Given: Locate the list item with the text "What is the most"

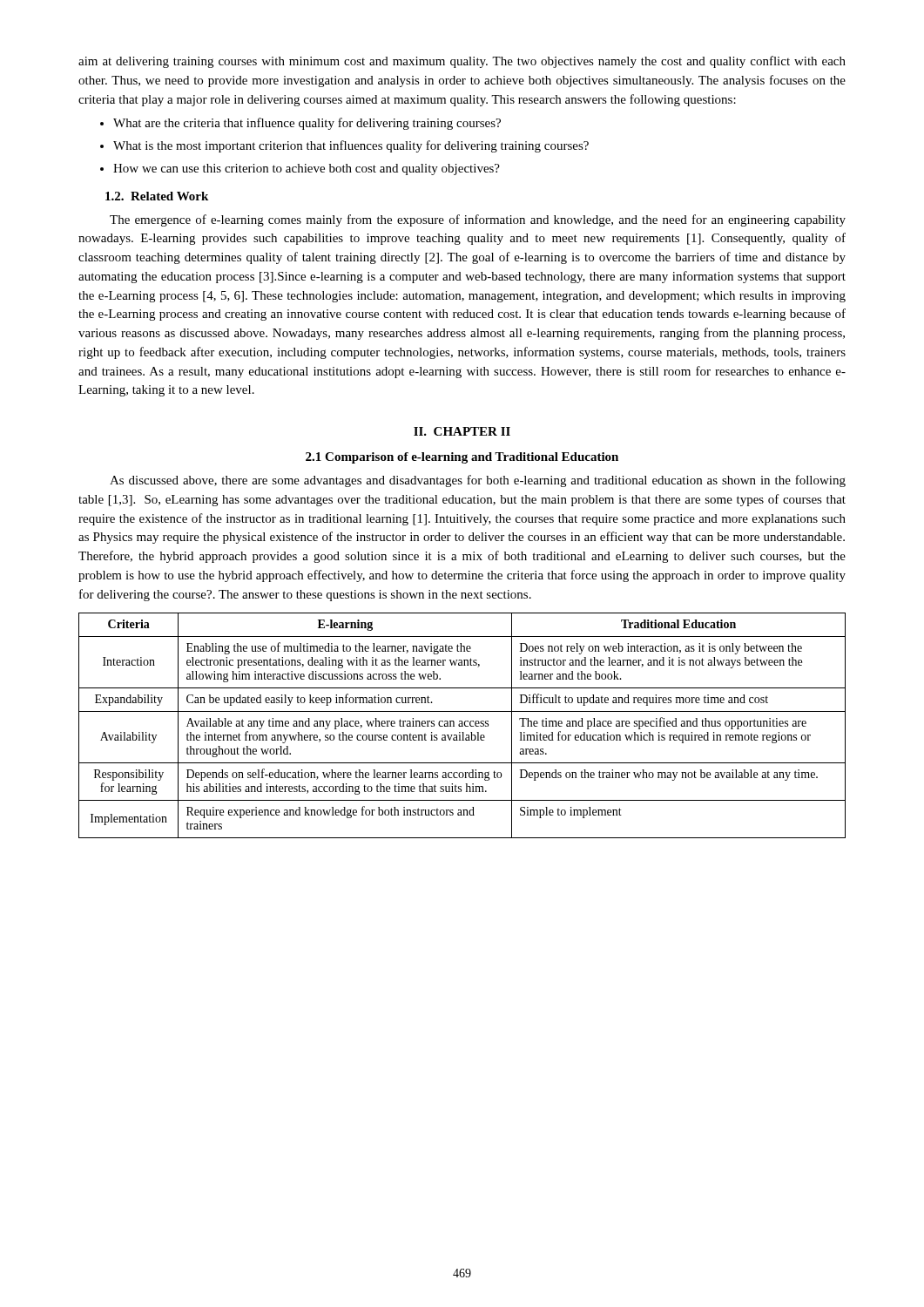Looking at the screenshot, I should click(462, 146).
